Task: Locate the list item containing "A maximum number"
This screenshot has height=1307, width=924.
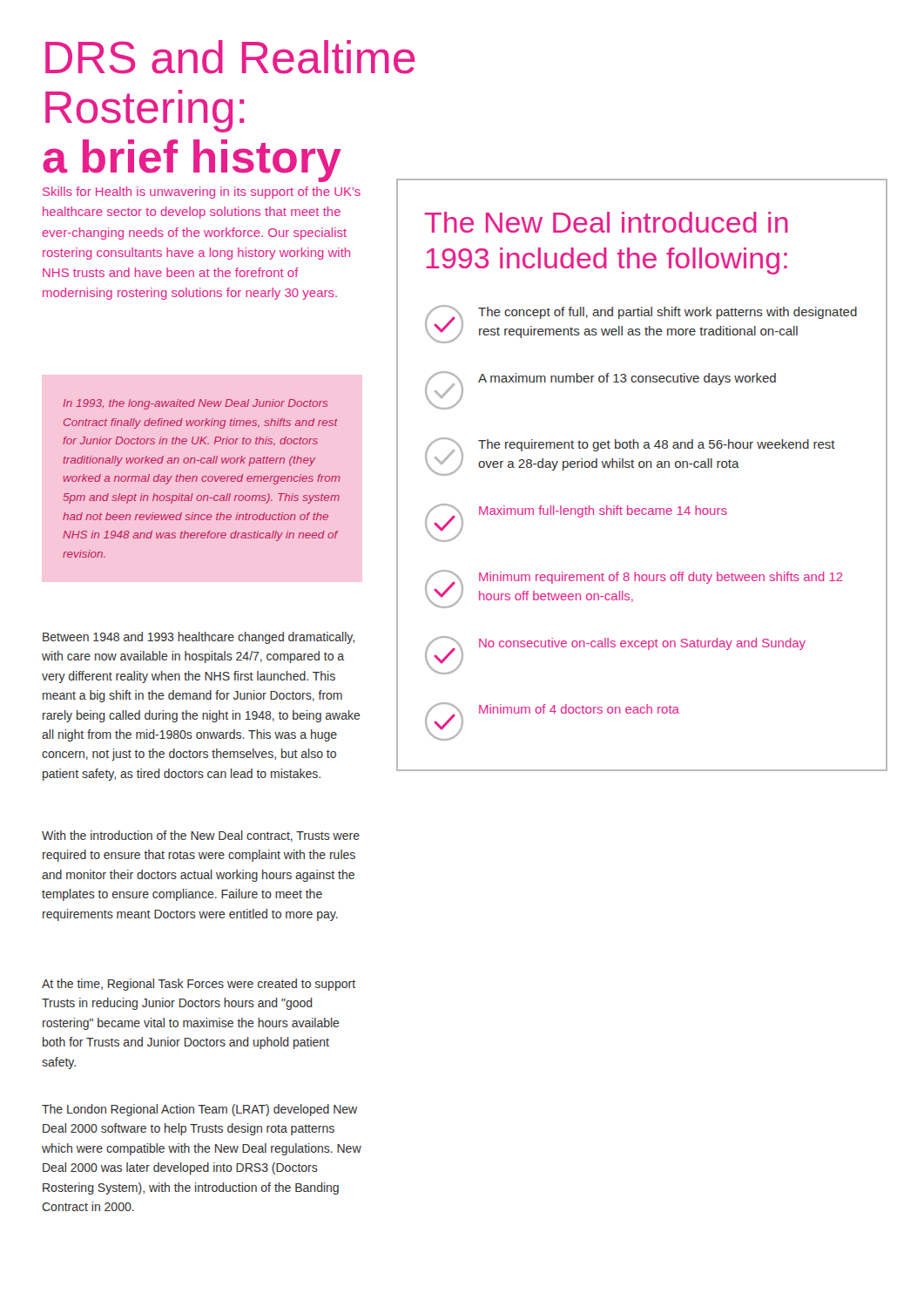Action: click(x=642, y=389)
